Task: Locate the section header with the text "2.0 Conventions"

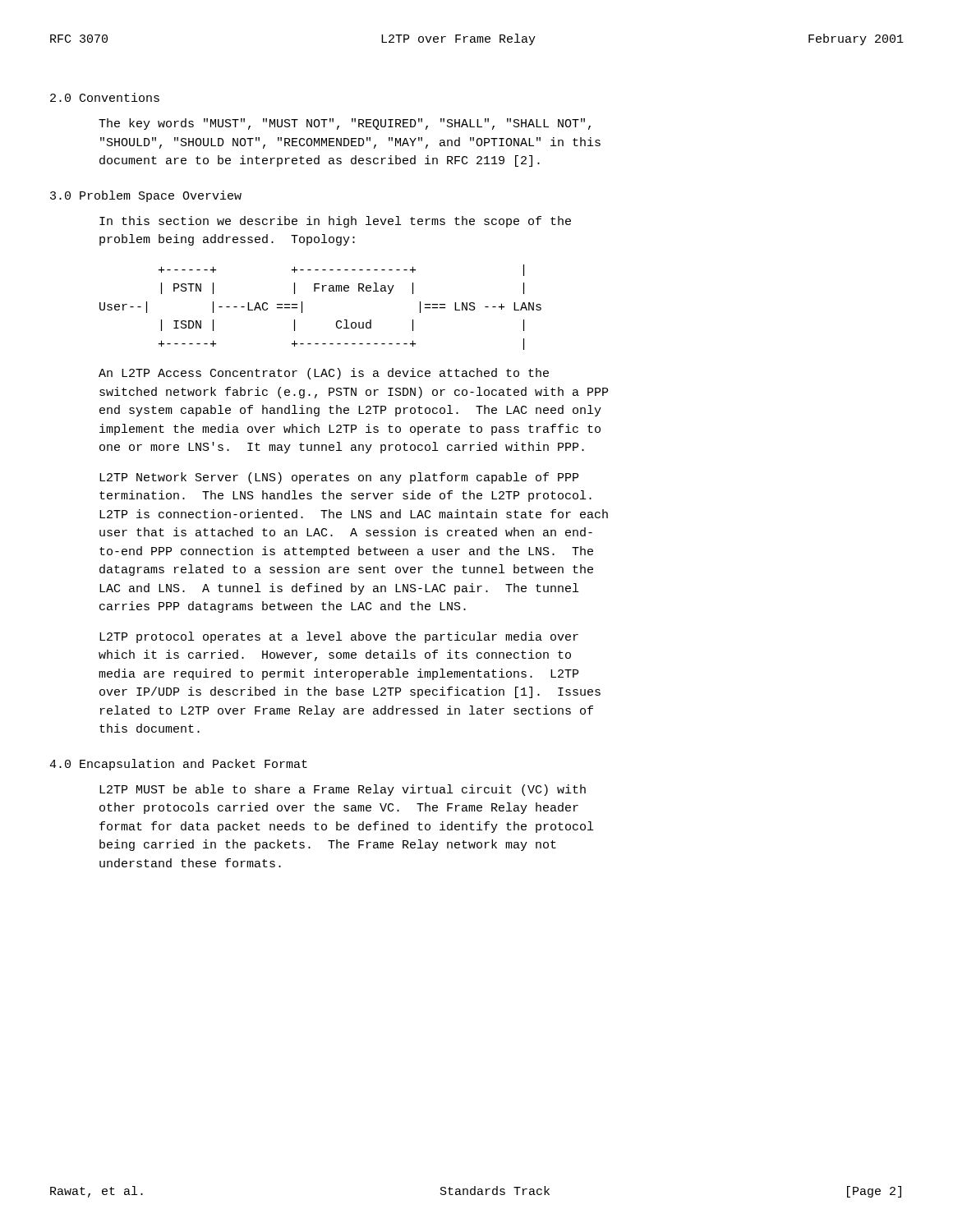Action: 105,99
